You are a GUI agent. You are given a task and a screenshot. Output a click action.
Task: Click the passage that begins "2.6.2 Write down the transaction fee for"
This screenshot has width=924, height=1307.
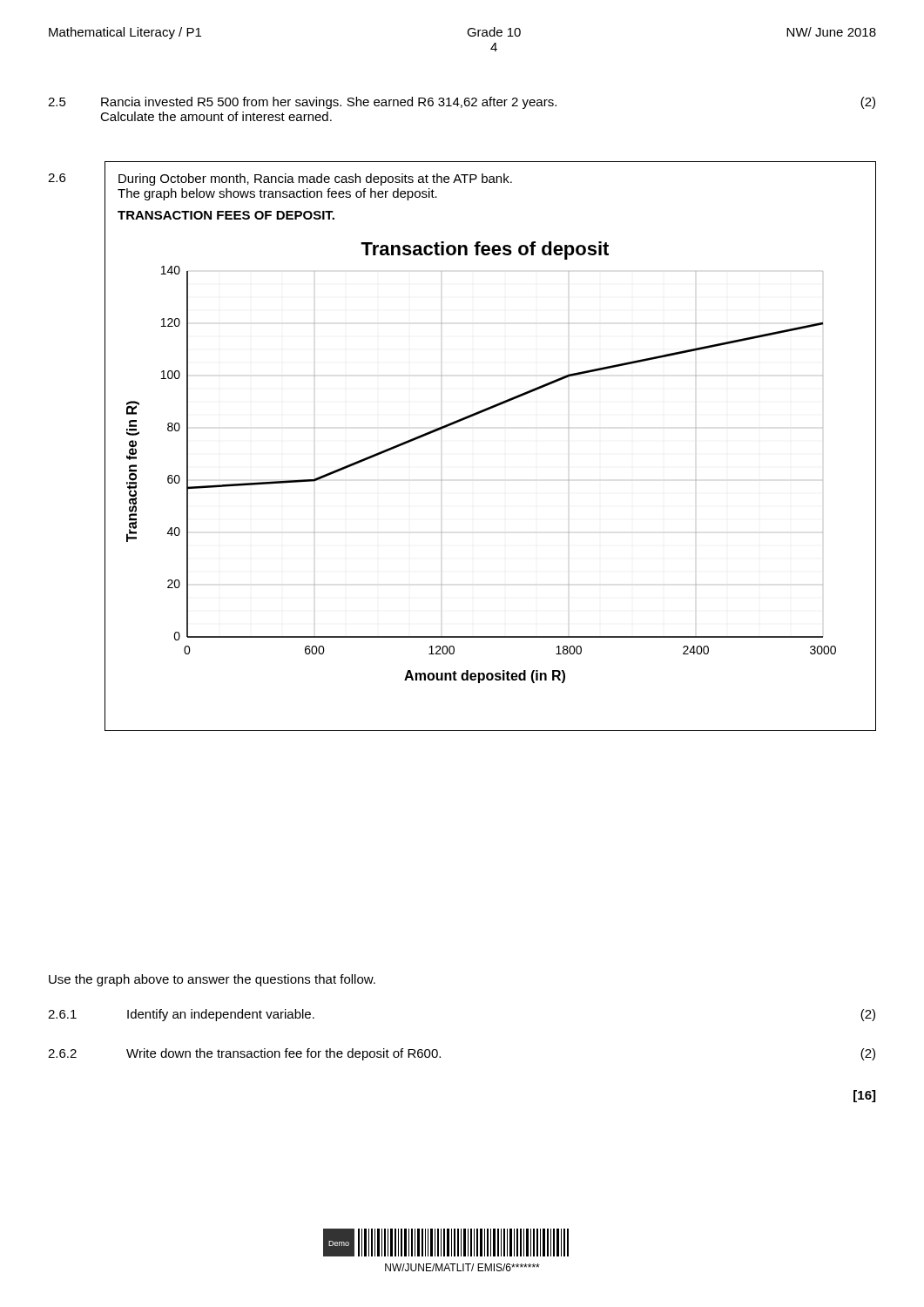[61, 1053]
